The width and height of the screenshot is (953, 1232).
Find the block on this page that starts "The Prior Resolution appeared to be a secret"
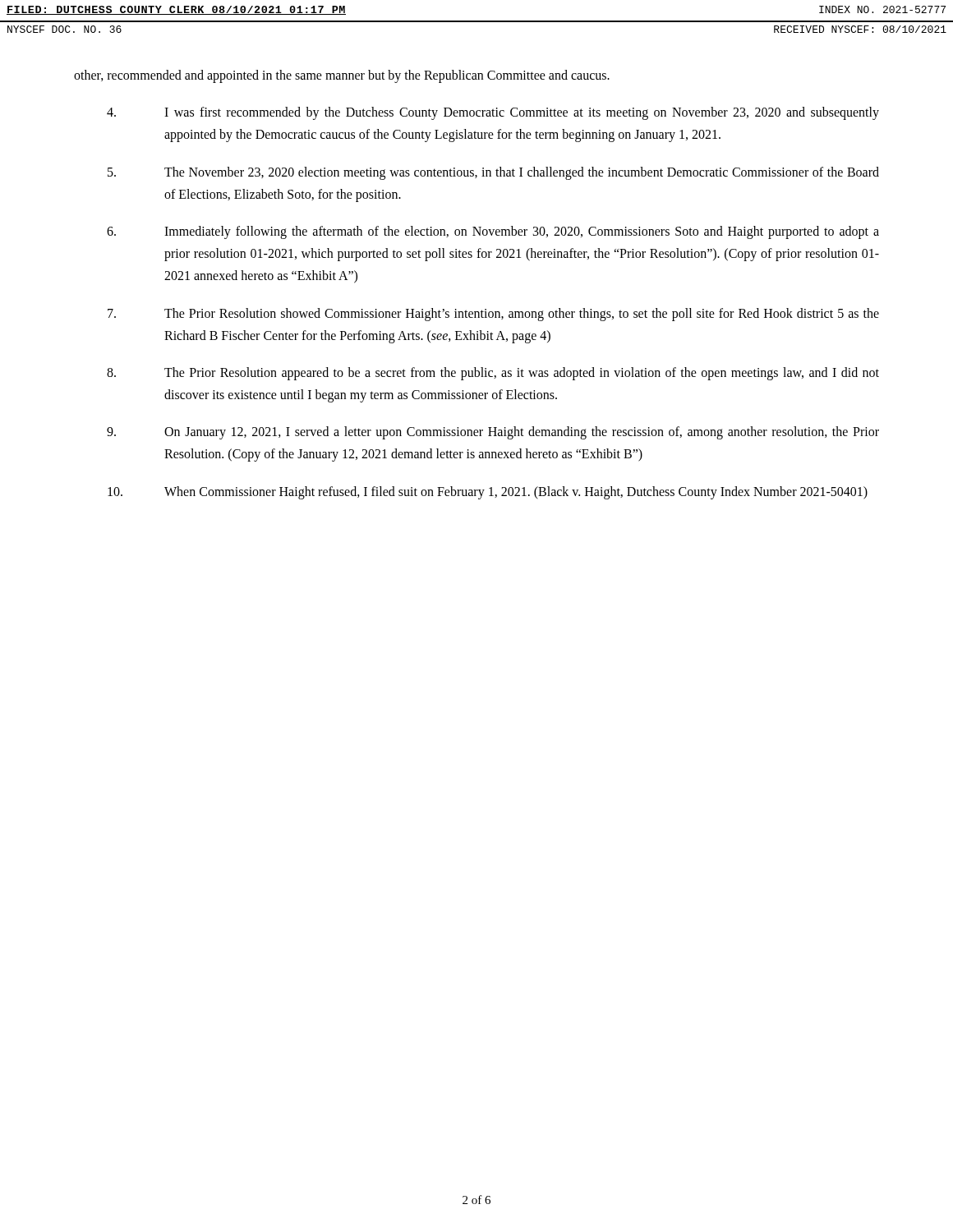476,384
